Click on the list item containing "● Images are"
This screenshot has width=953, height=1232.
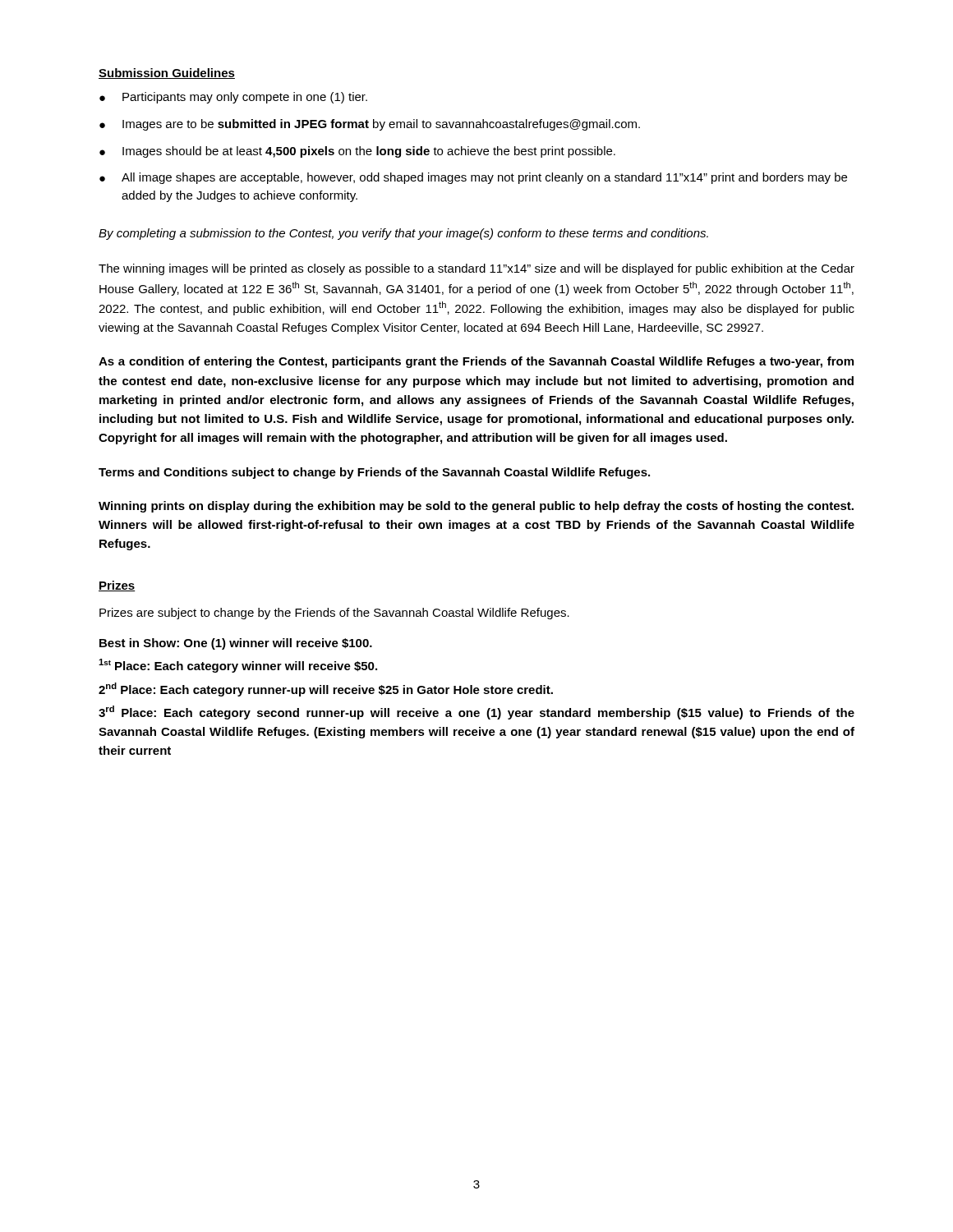point(476,124)
